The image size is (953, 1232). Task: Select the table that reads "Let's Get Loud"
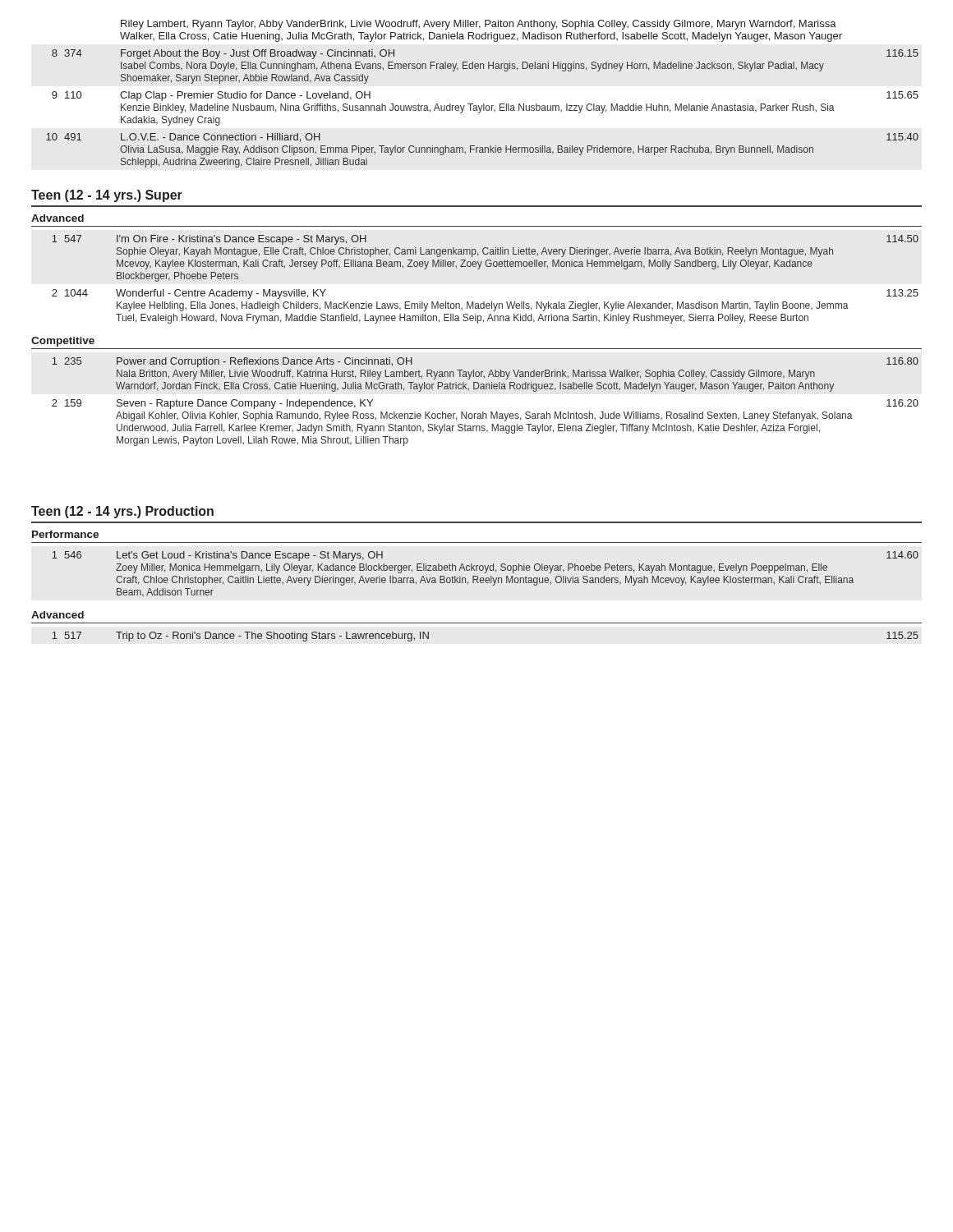(476, 573)
